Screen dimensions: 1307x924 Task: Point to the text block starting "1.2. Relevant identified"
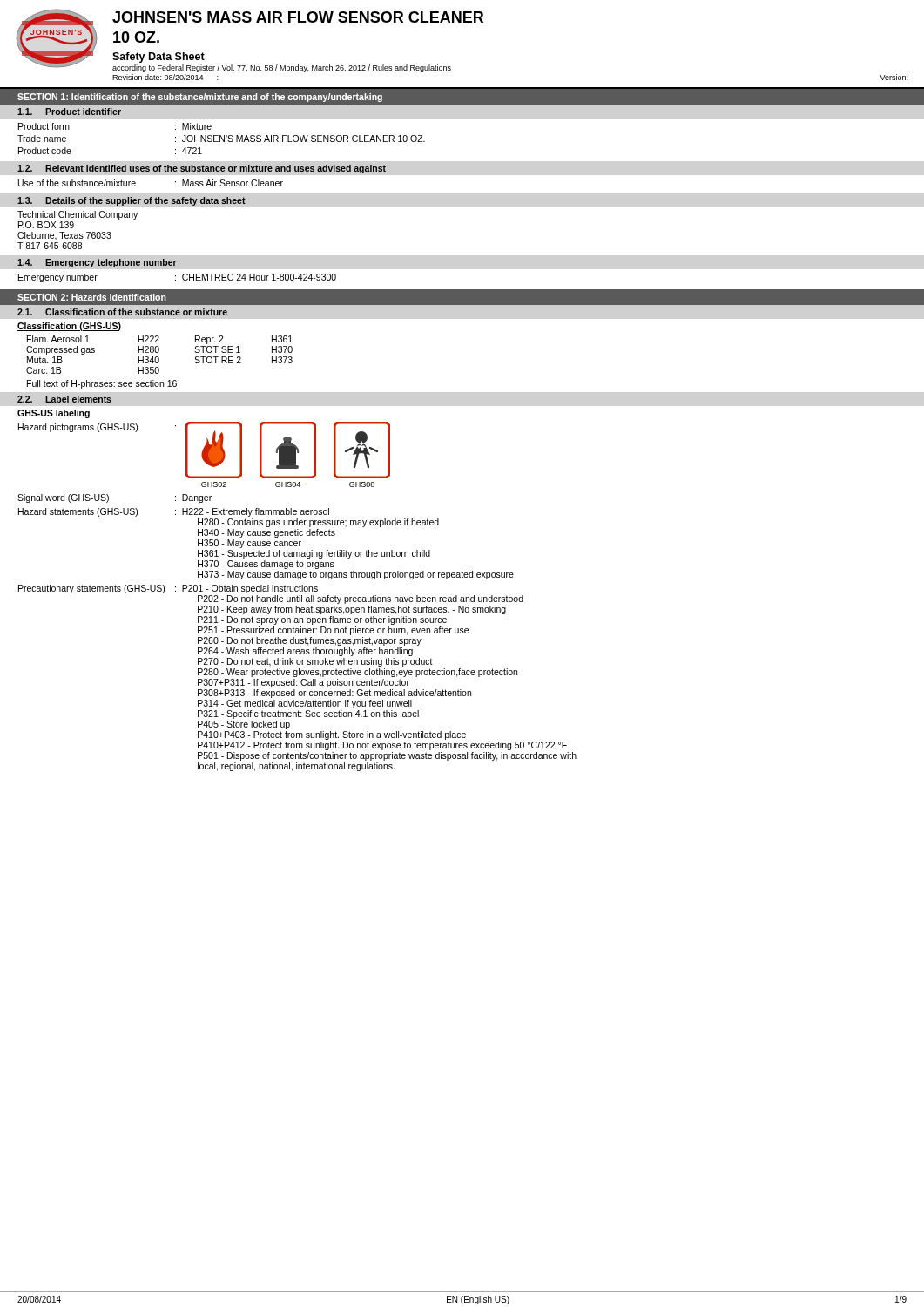tap(202, 168)
